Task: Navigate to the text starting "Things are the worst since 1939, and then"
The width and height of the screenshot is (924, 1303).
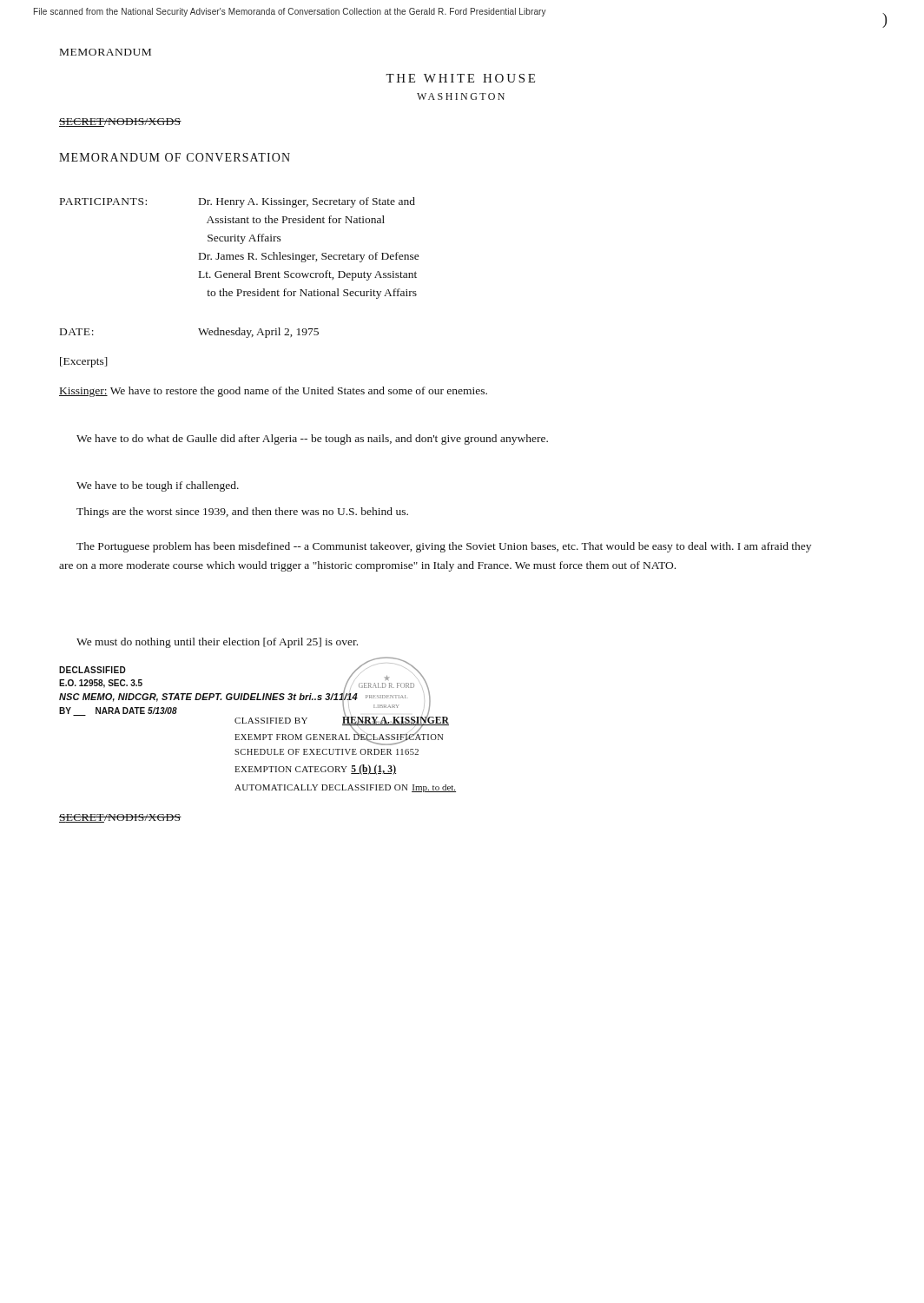Action: click(x=234, y=511)
